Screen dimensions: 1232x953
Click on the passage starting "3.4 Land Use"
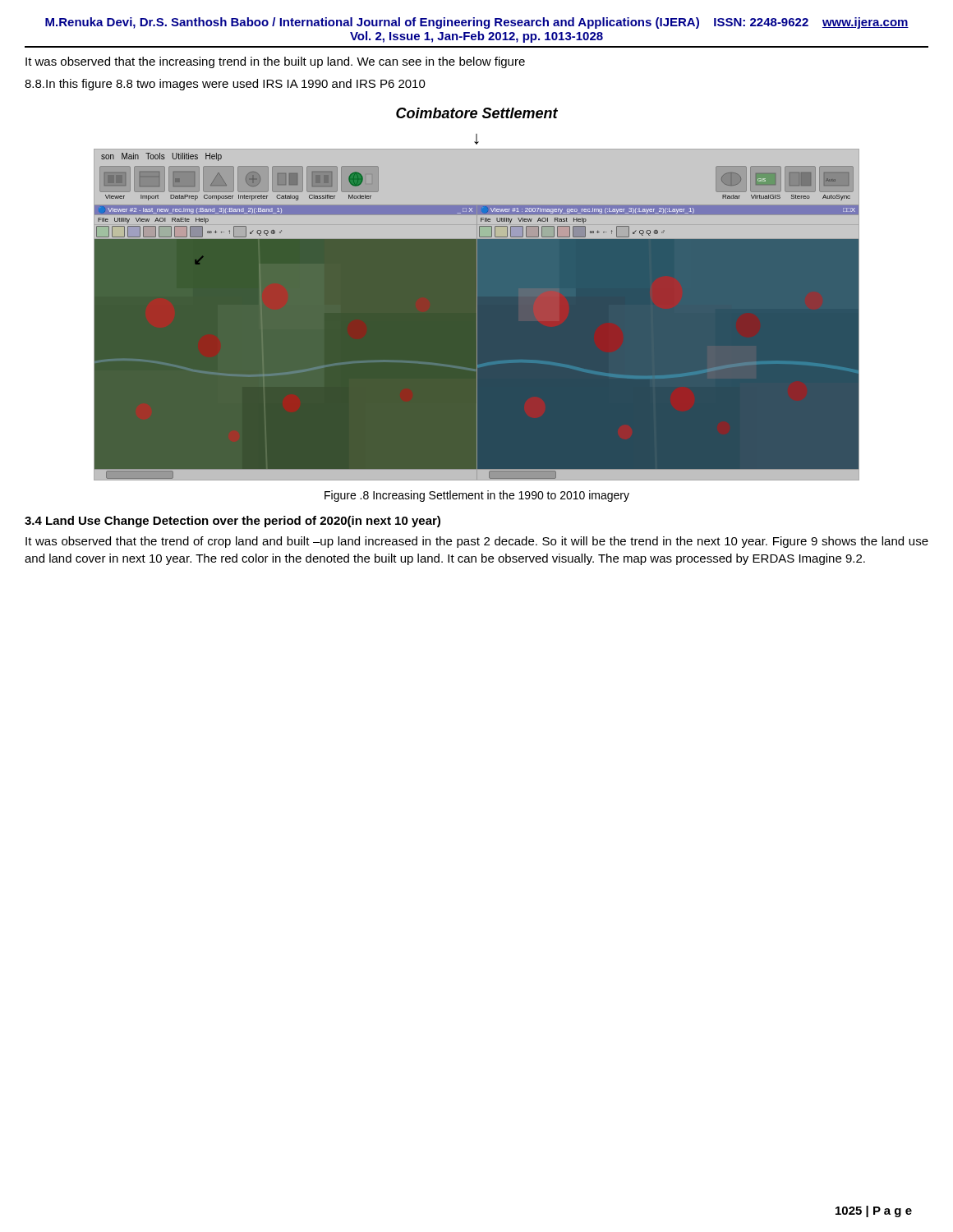coord(233,520)
